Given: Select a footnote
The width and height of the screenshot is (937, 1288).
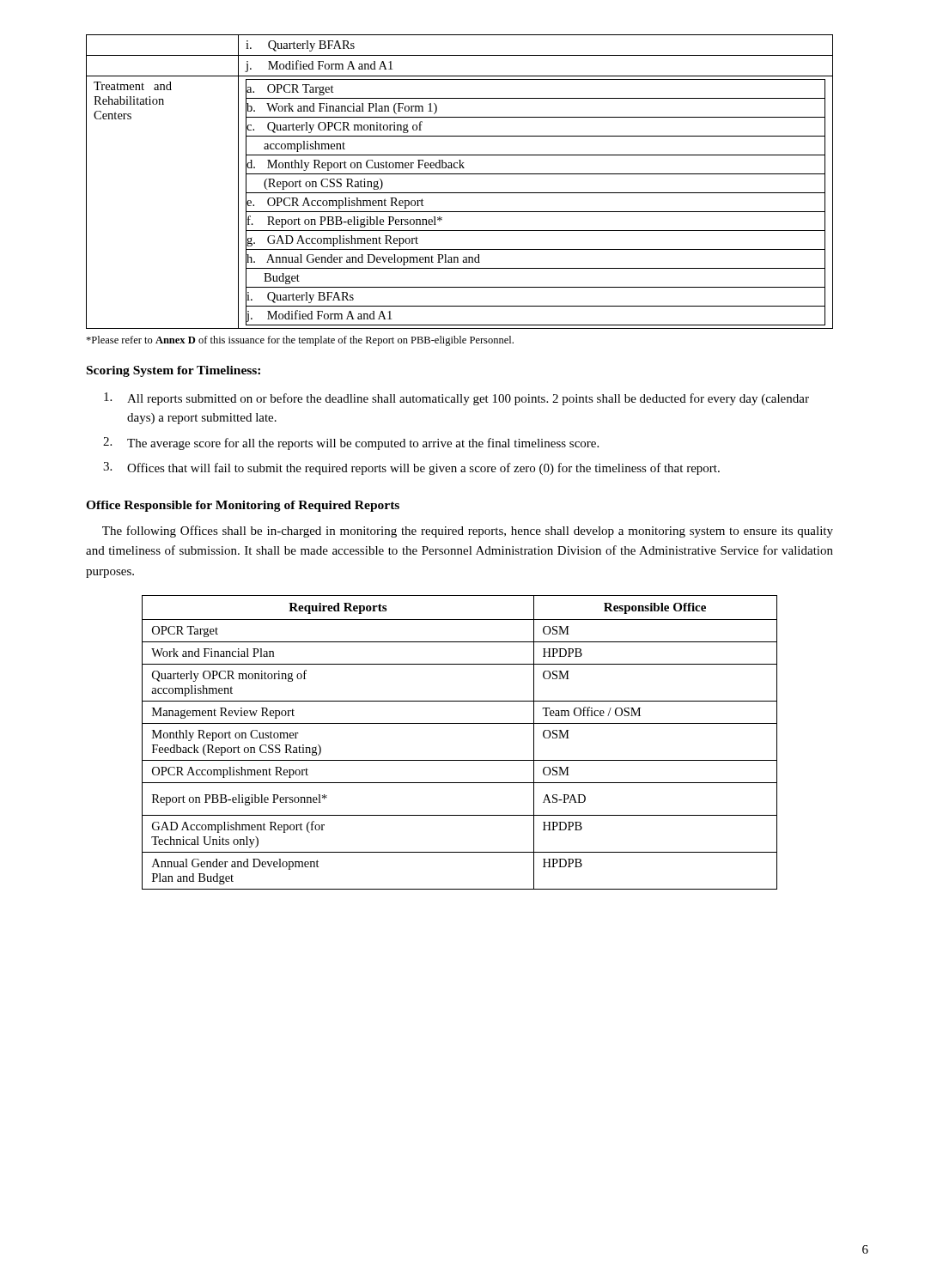Looking at the screenshot, I should 300,340.
